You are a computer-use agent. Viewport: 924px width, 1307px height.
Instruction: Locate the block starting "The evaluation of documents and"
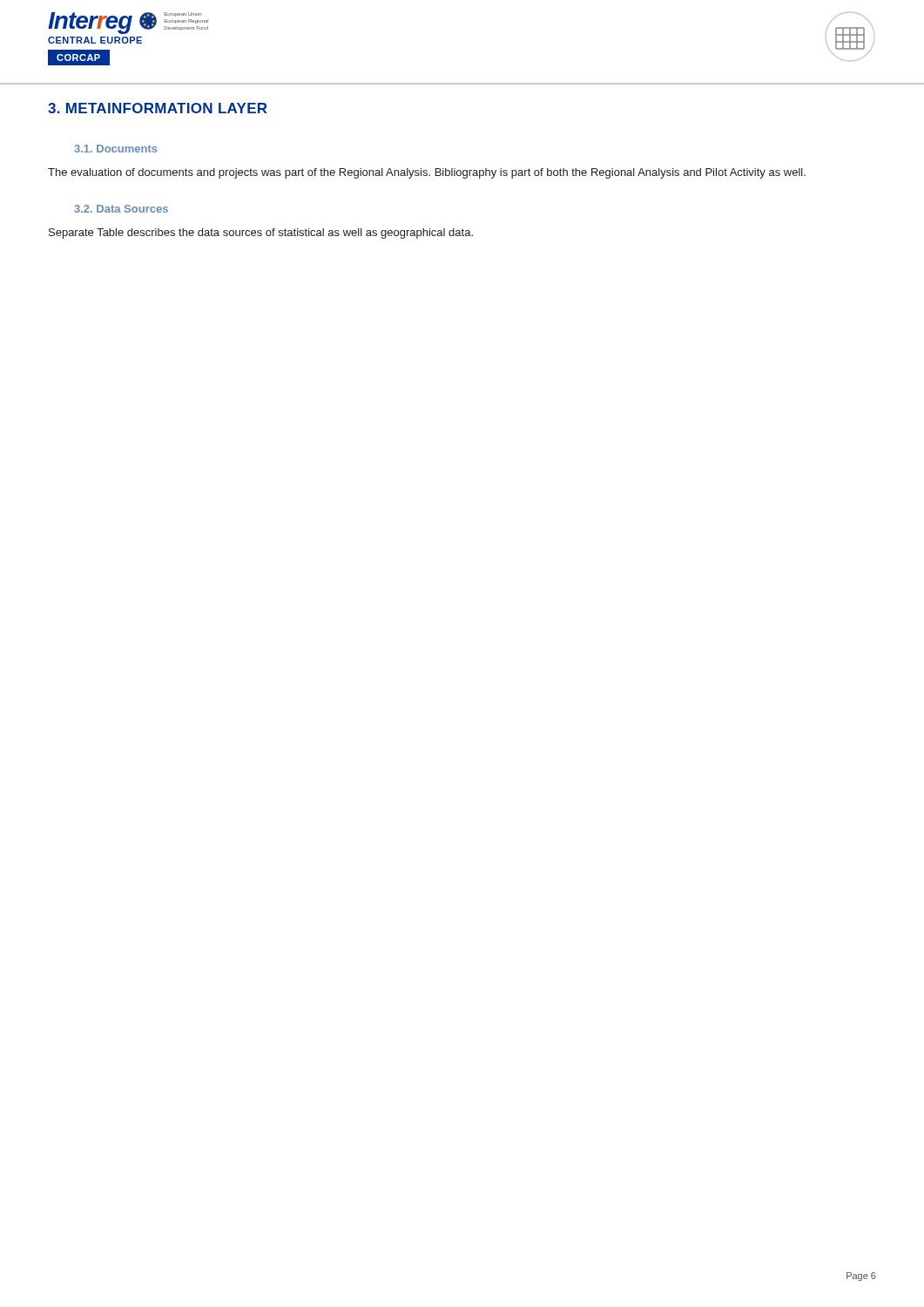click(427, 172)
